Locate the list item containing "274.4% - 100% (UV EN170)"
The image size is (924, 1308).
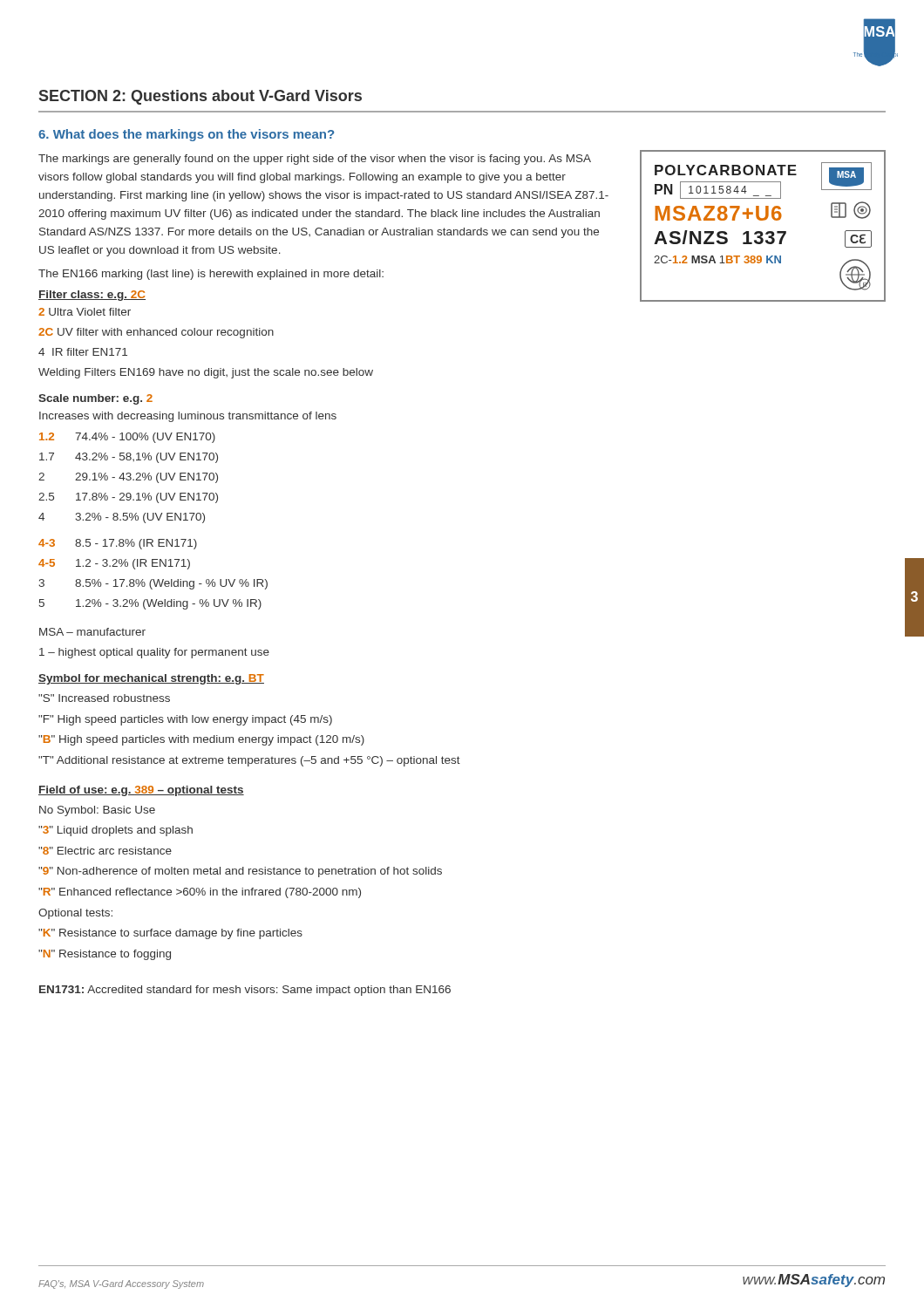coord(127,437)
